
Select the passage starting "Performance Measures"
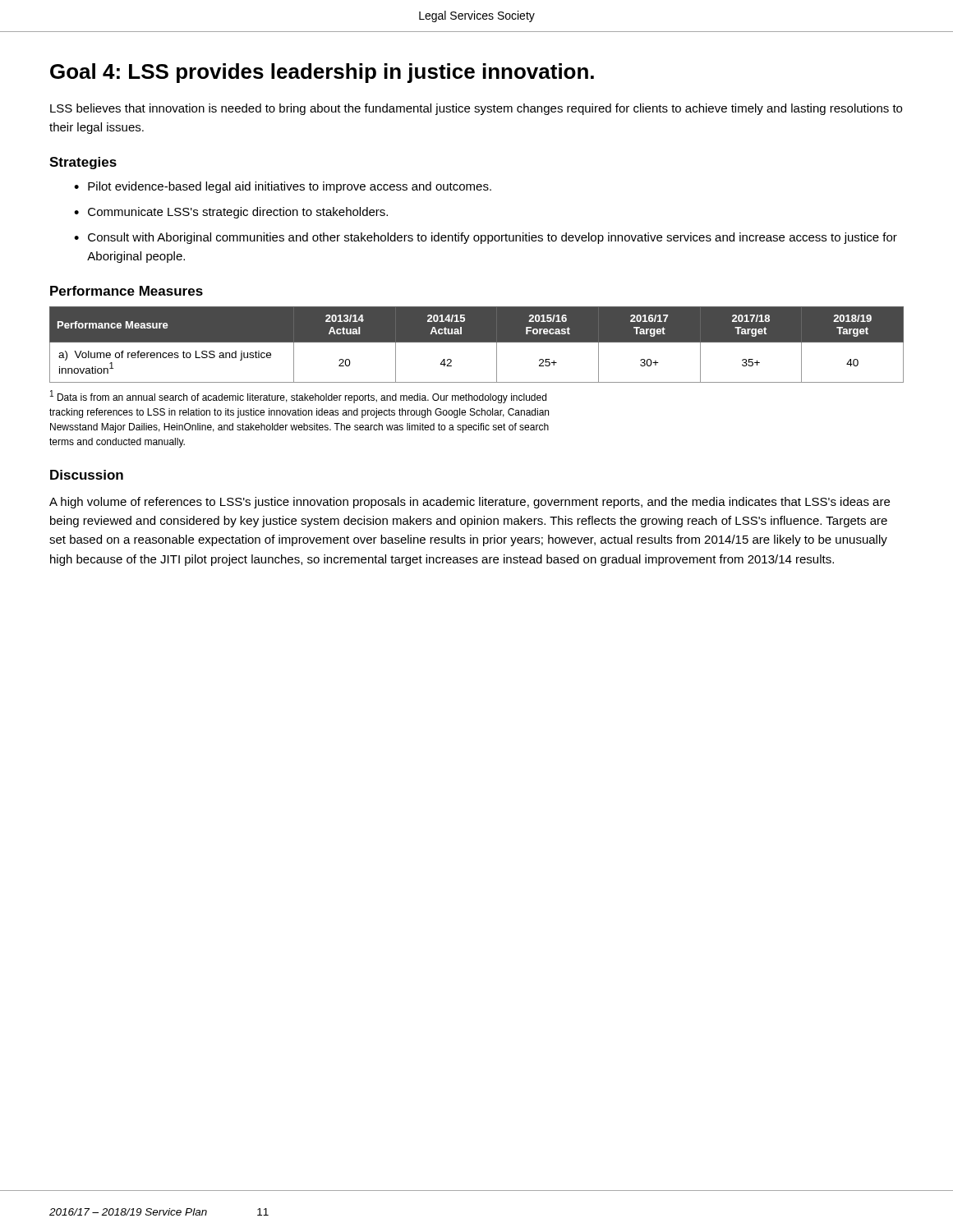click(x=126, y=291)
